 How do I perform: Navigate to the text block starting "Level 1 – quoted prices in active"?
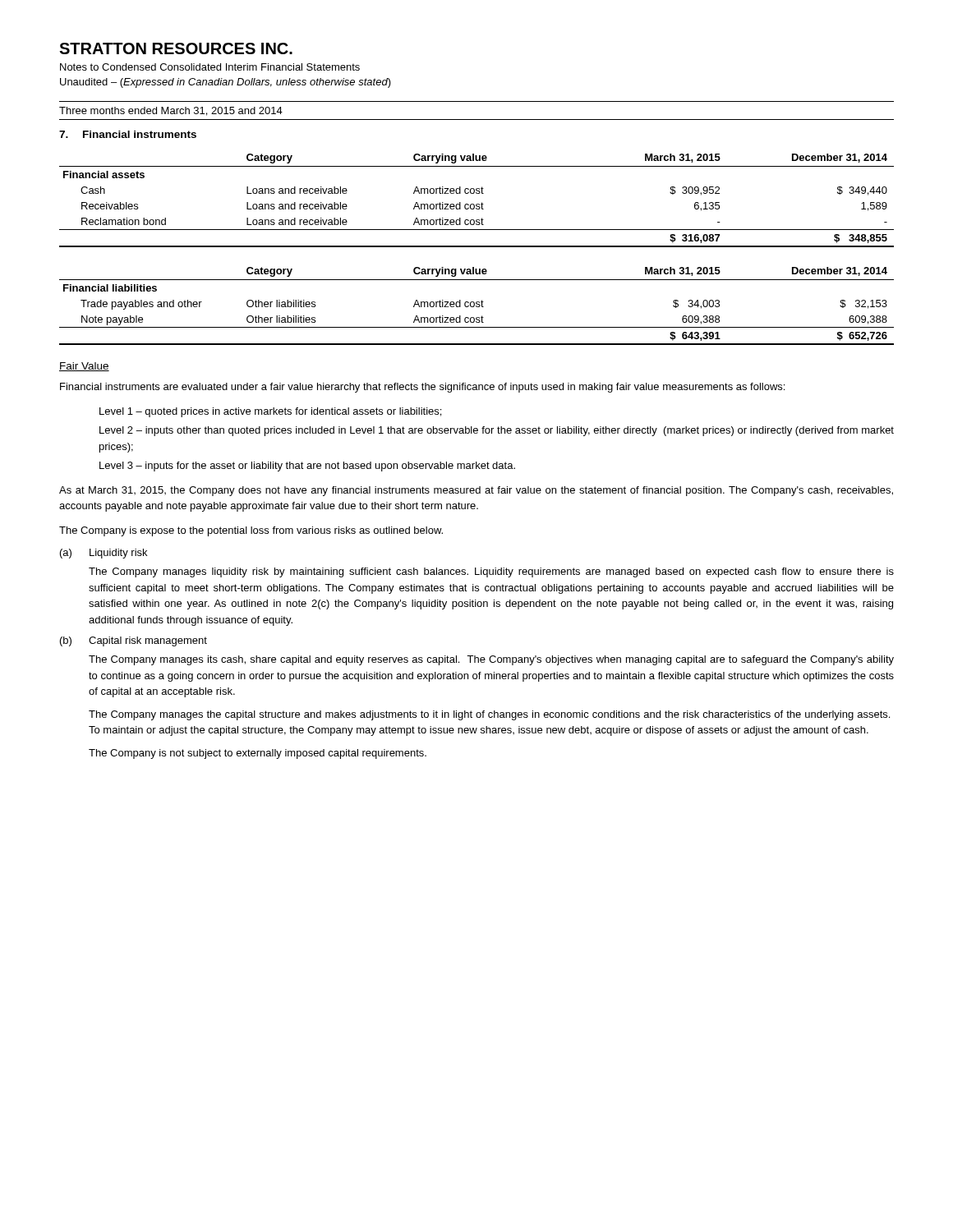tap(270, 411)
